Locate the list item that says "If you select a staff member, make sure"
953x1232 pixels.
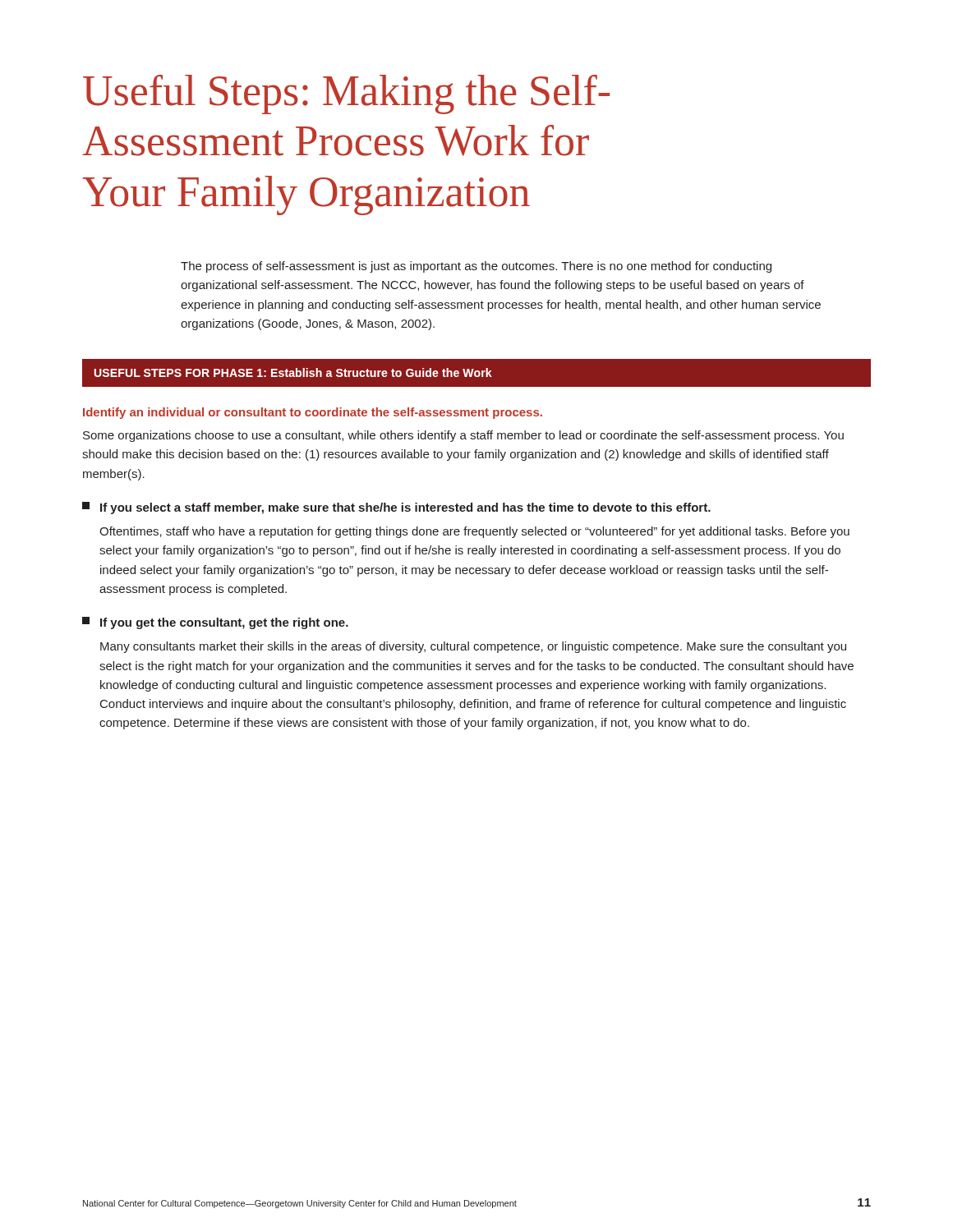coord(476,548)
